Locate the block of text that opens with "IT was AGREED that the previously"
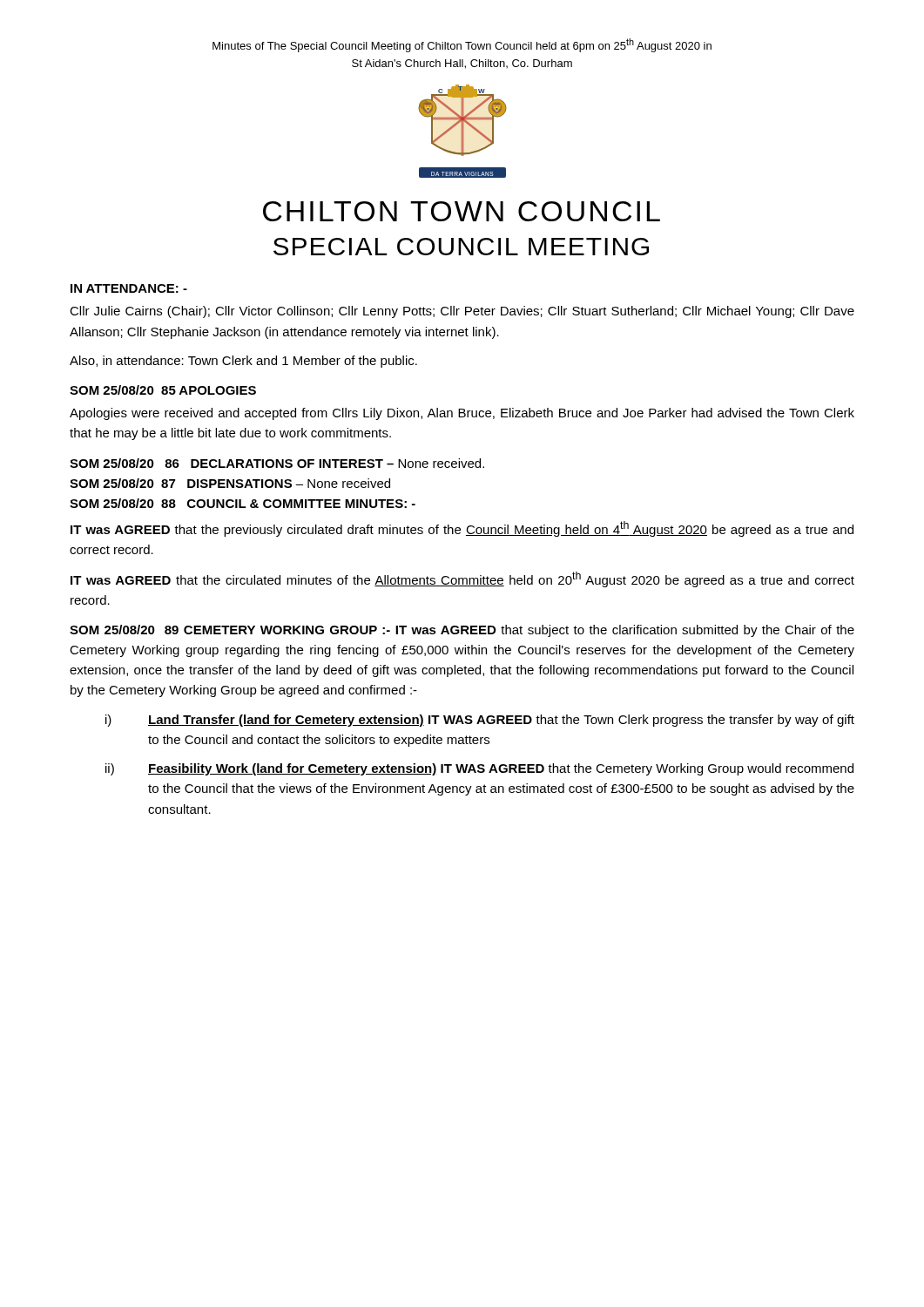 [x=462, y=538]
